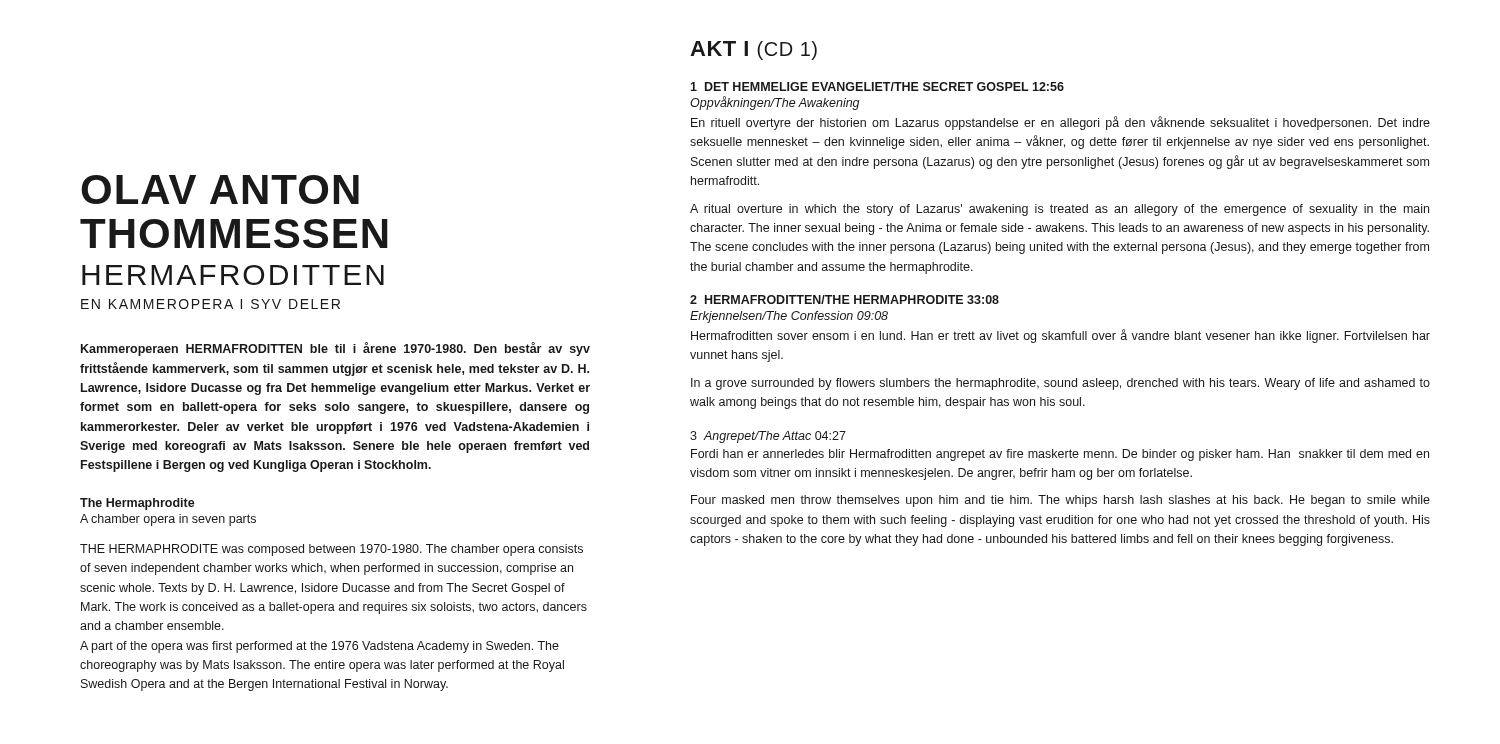Locate the text block starting "Oppvåkningen/The Awakening"
The width and height of the screenshot is (1500, 744).
775,103
